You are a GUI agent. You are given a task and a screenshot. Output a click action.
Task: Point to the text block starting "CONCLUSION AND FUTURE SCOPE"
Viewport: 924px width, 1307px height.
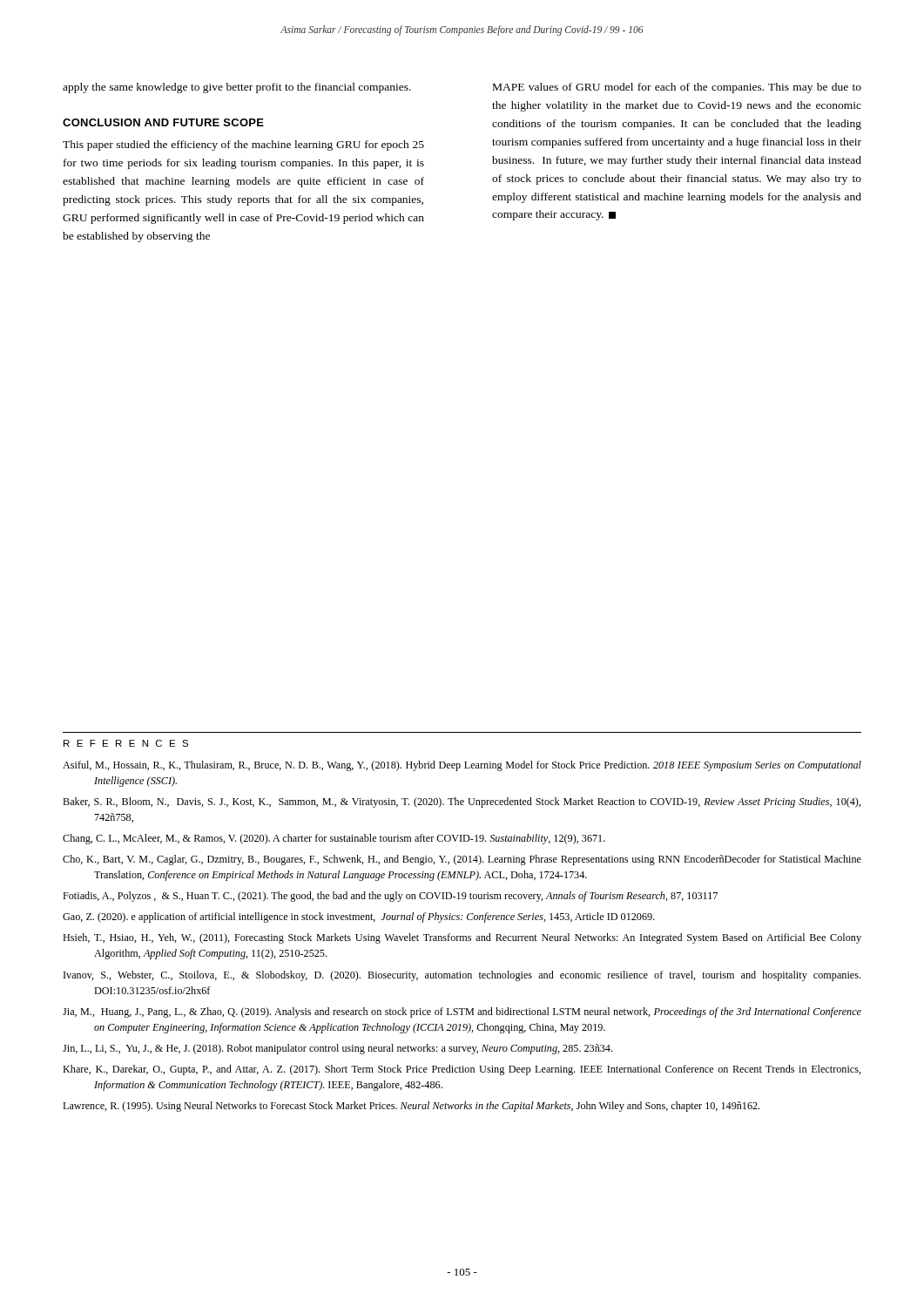point(163,122)
